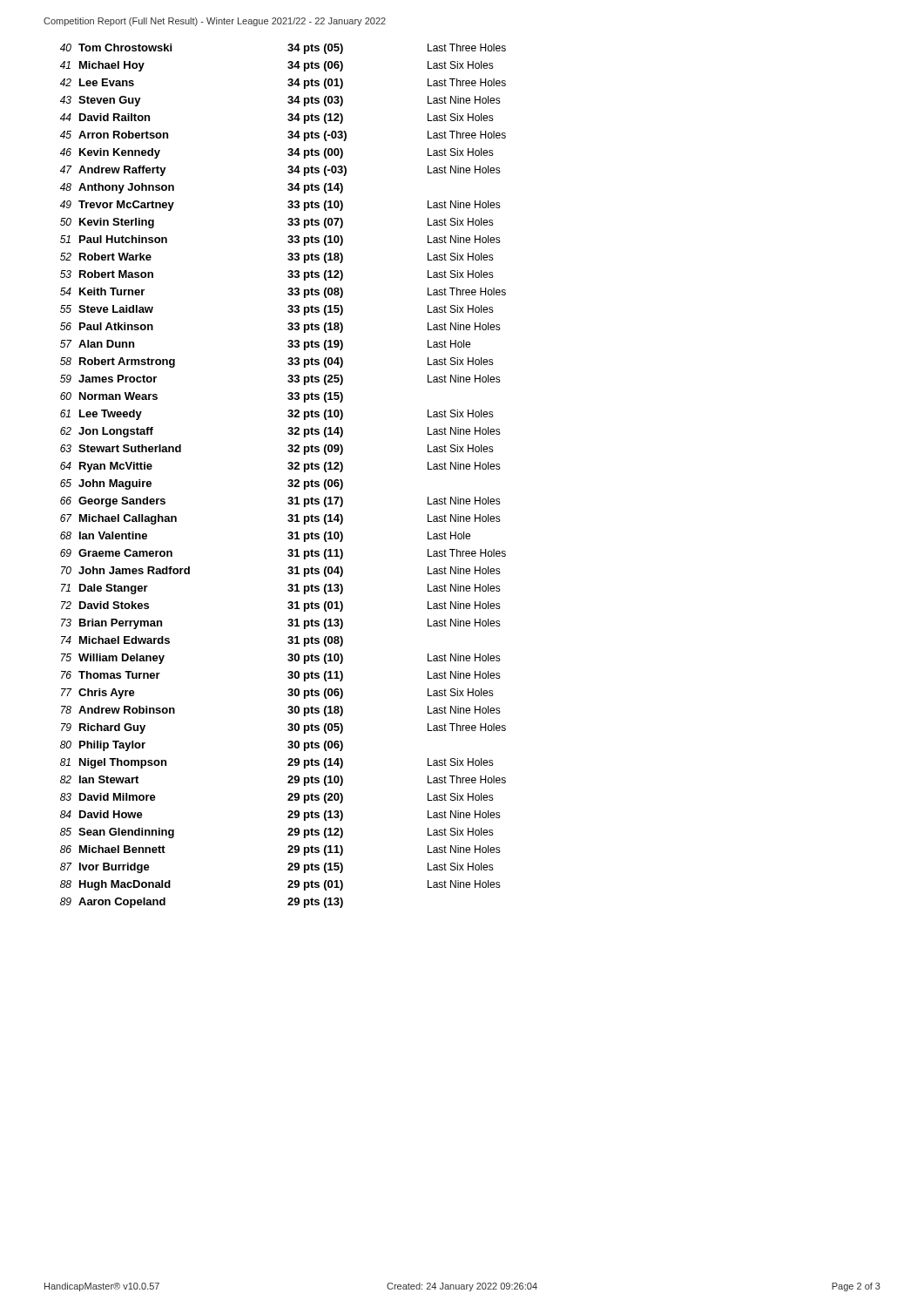This screenshot has height=1307, width=924.
Task: Find the list item containing "47 Andrew Rafferty 34 pts (-03) Last Nine"
Action: [x=110, y=170]
